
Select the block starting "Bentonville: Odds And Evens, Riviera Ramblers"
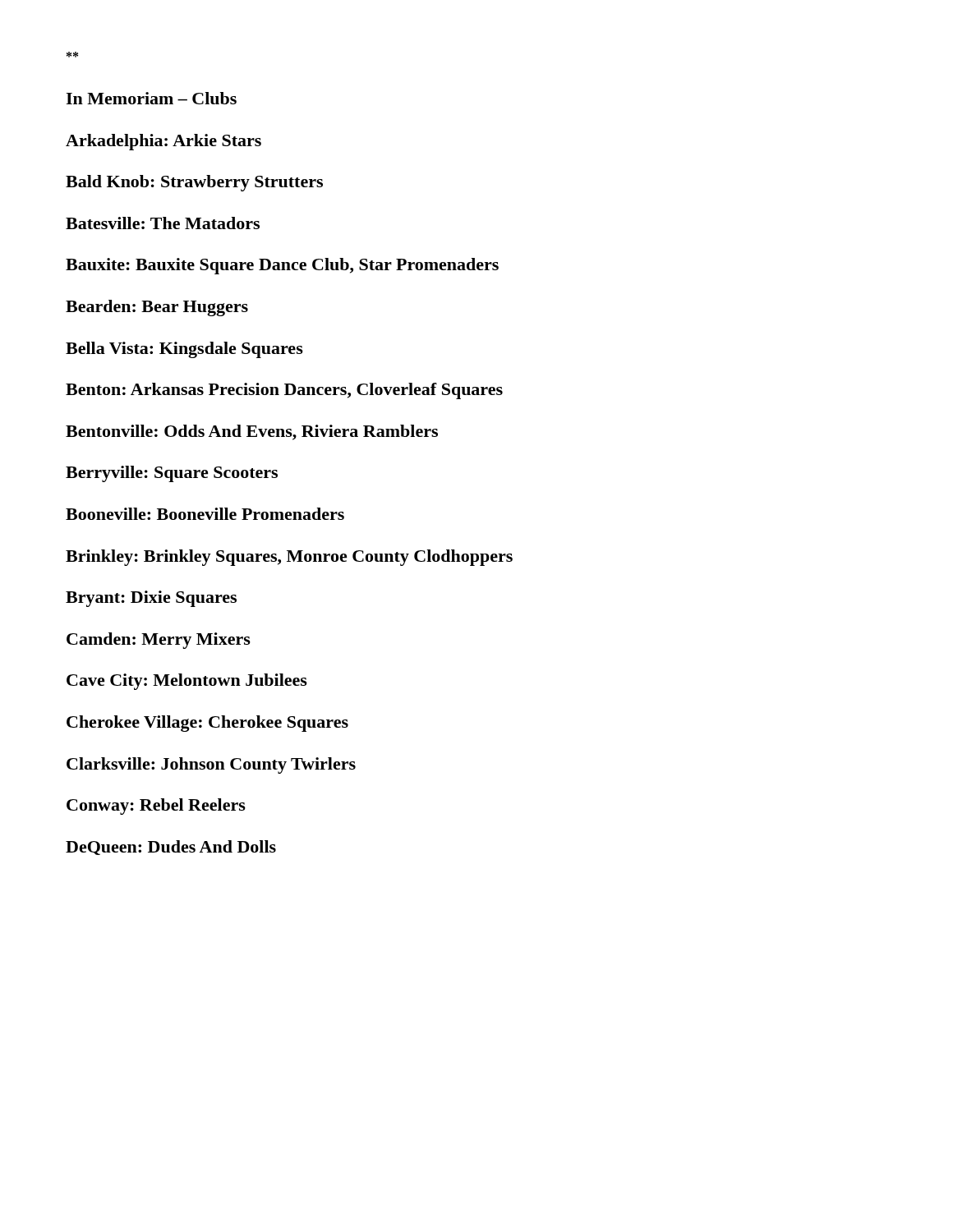[x=252, y=431]
